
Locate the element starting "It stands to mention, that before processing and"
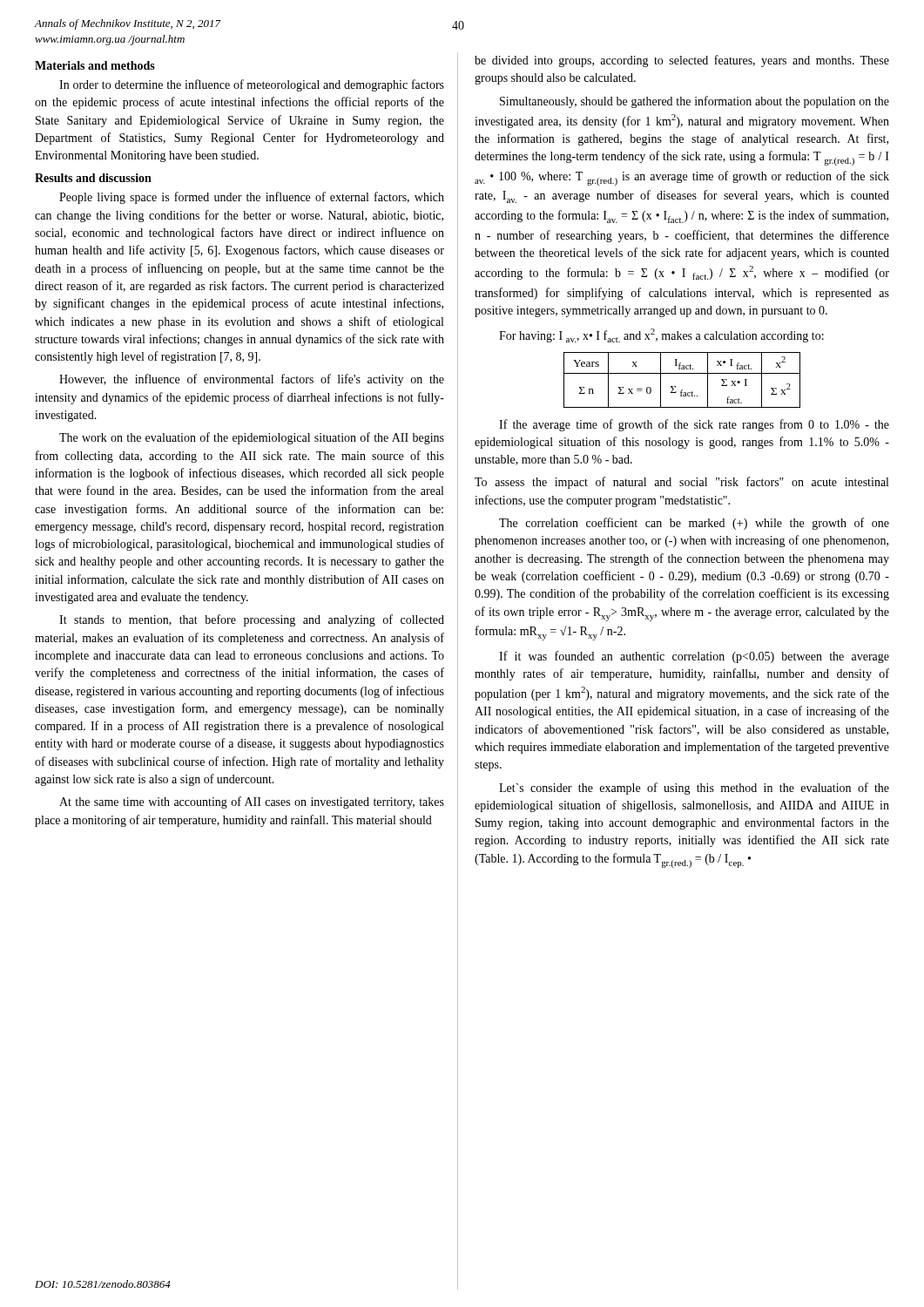click(x=240, y=700)
